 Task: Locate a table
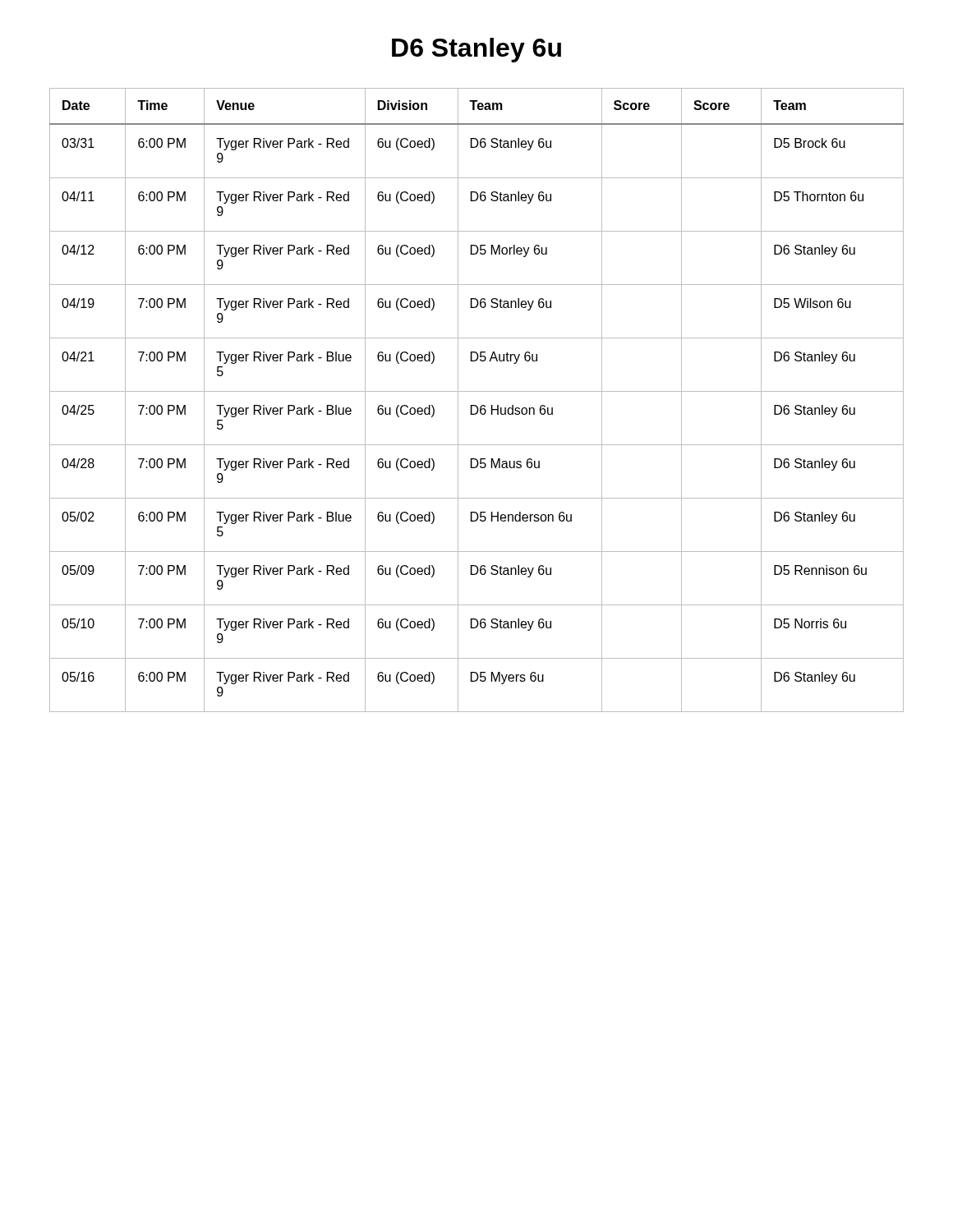click(476, 400)
